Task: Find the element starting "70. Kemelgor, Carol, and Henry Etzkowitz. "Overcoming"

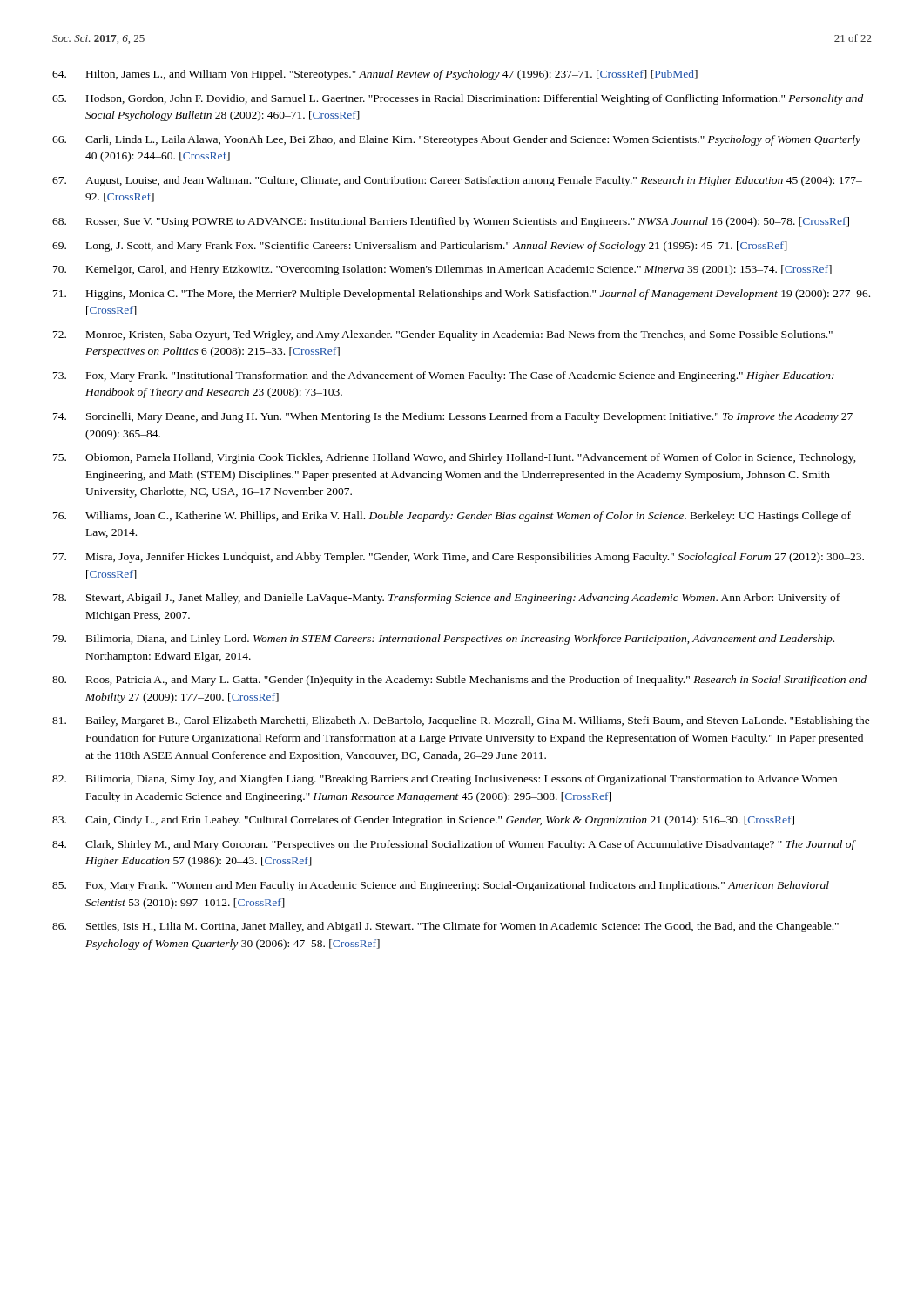Action: click(x=462, y=269)
